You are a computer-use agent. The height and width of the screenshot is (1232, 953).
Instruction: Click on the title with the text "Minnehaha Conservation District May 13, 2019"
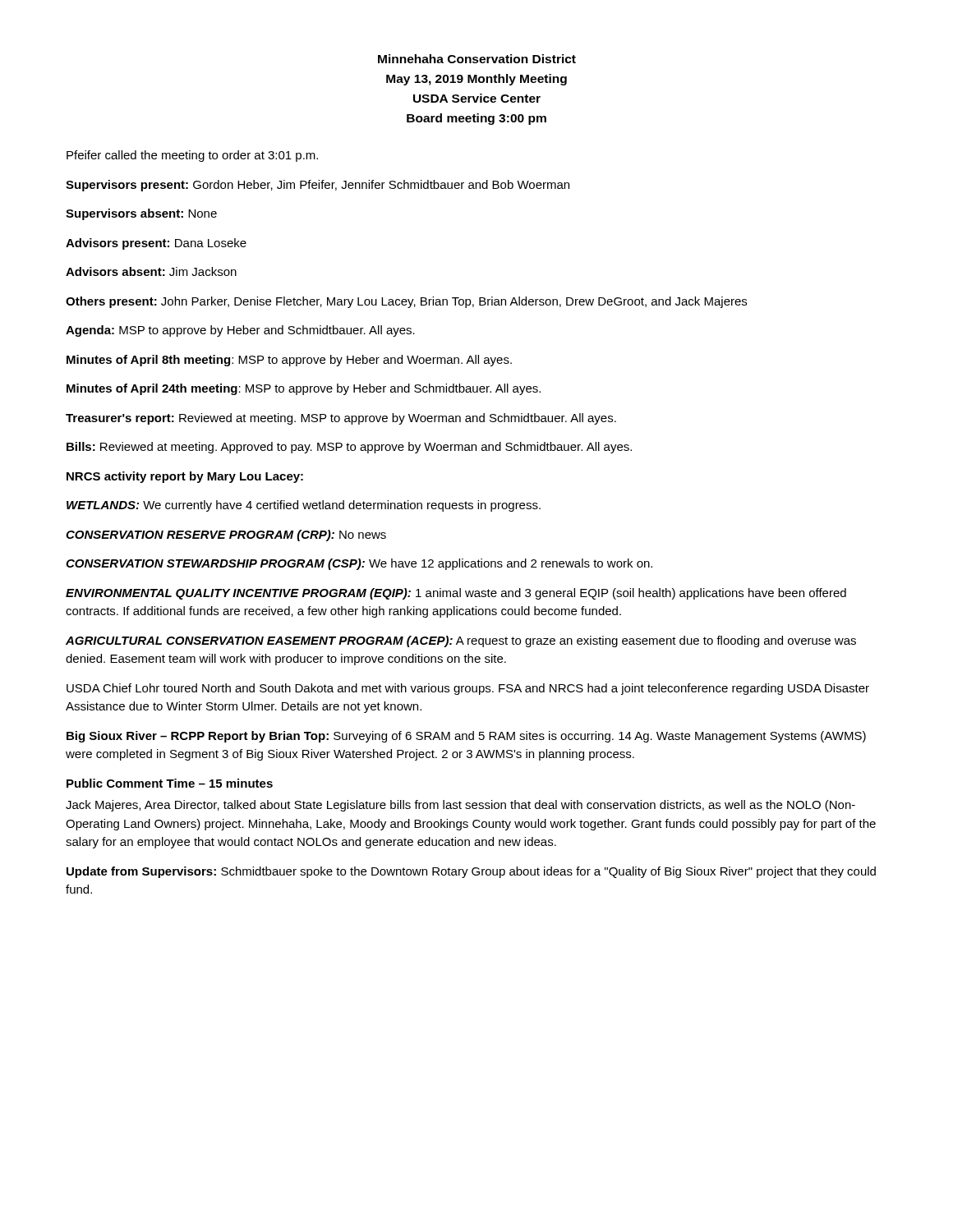pyautogui.click(x=476, y=88)
